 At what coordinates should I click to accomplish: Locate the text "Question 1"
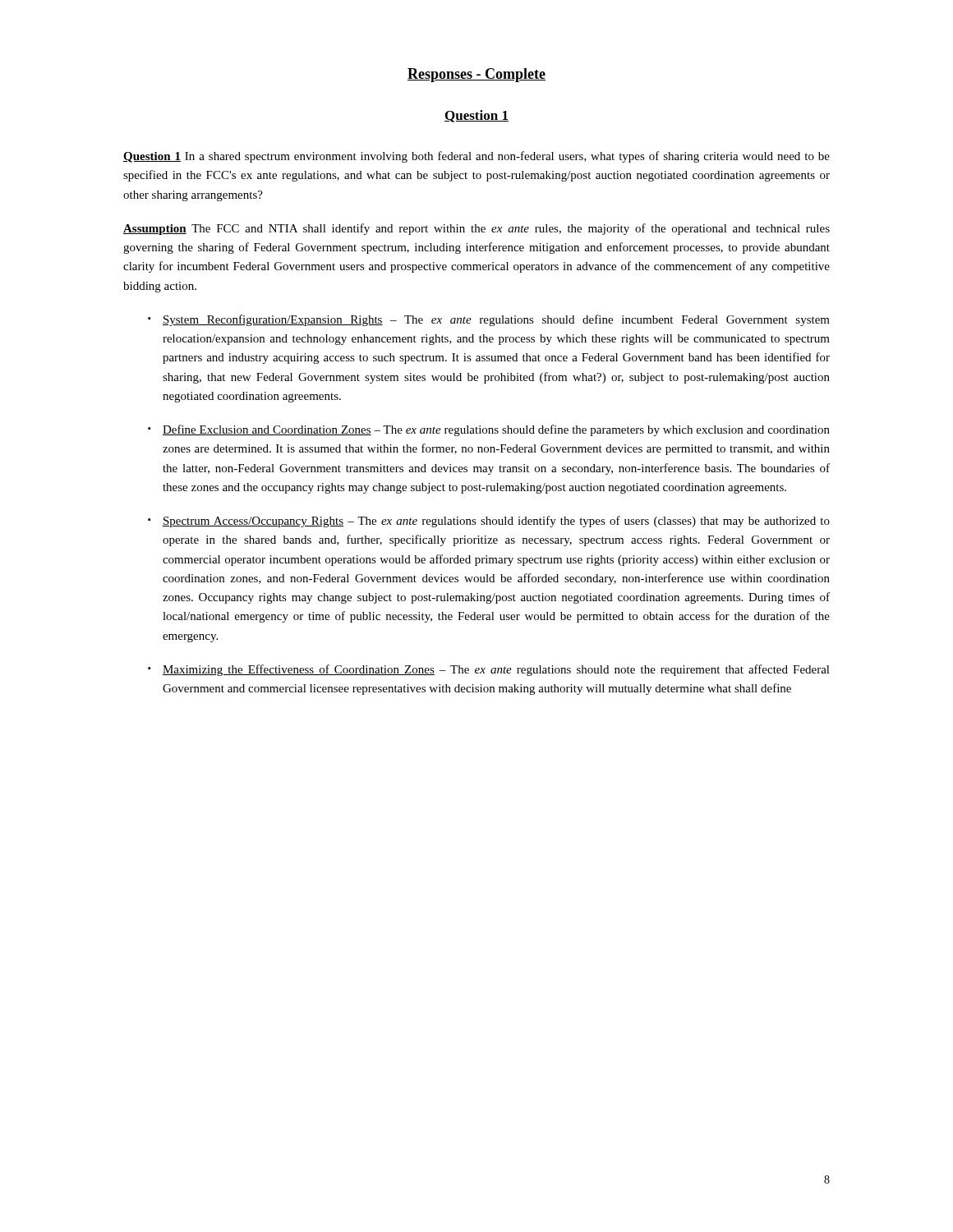click(x=476, y=115)
